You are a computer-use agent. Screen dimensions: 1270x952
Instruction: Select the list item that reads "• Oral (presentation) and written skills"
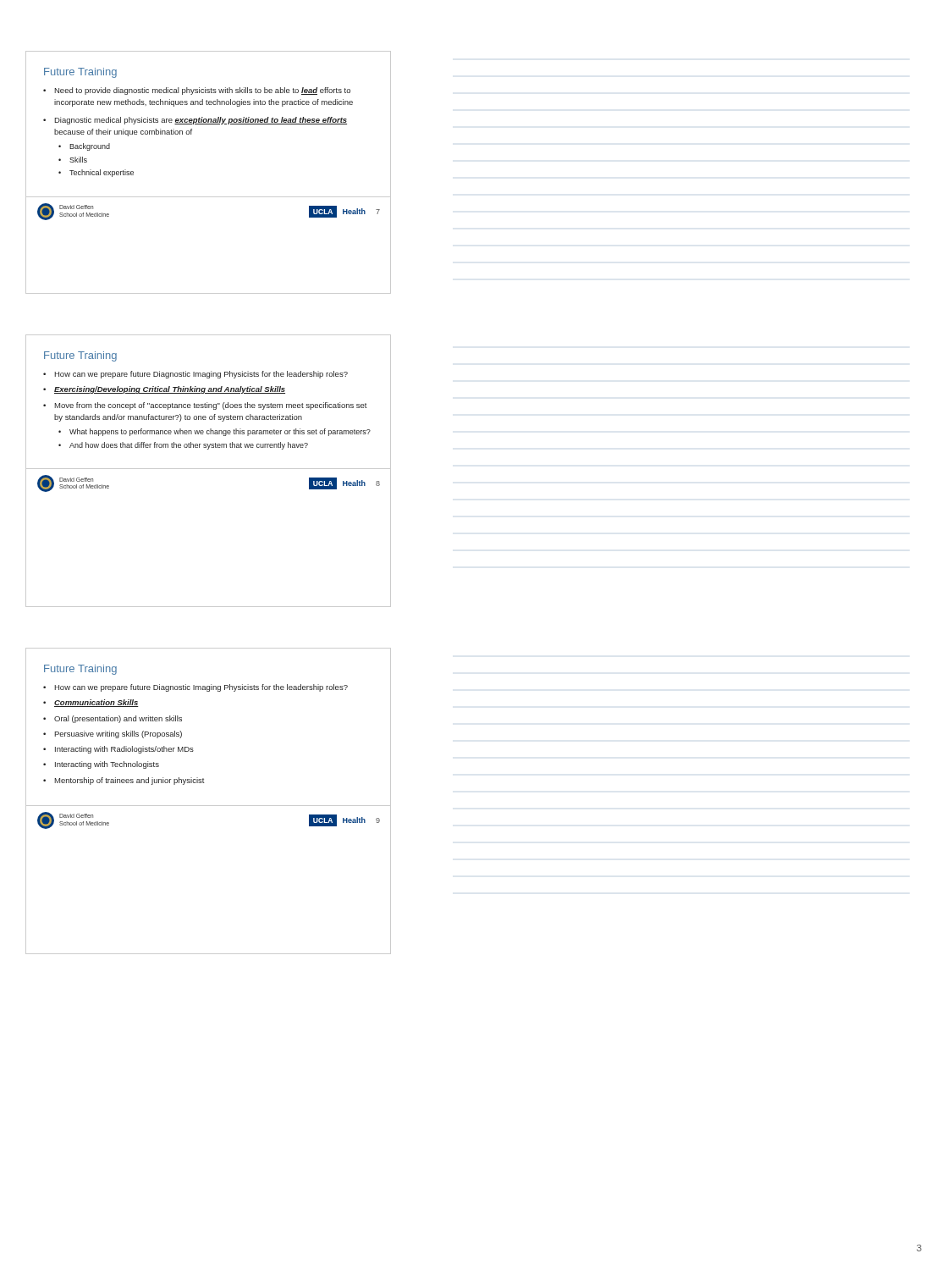113,719
